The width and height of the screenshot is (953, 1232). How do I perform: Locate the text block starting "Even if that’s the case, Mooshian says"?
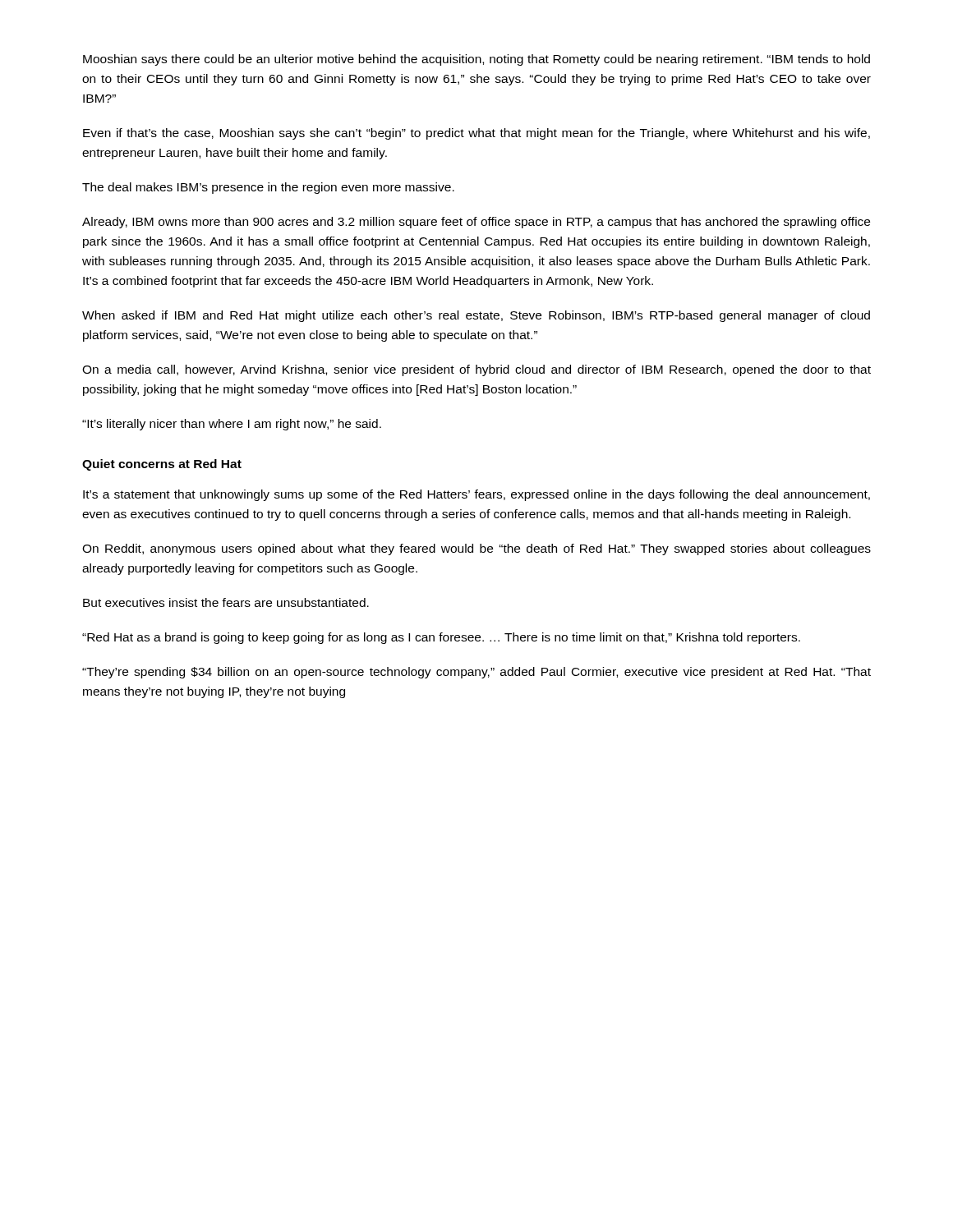coord(476,143)
